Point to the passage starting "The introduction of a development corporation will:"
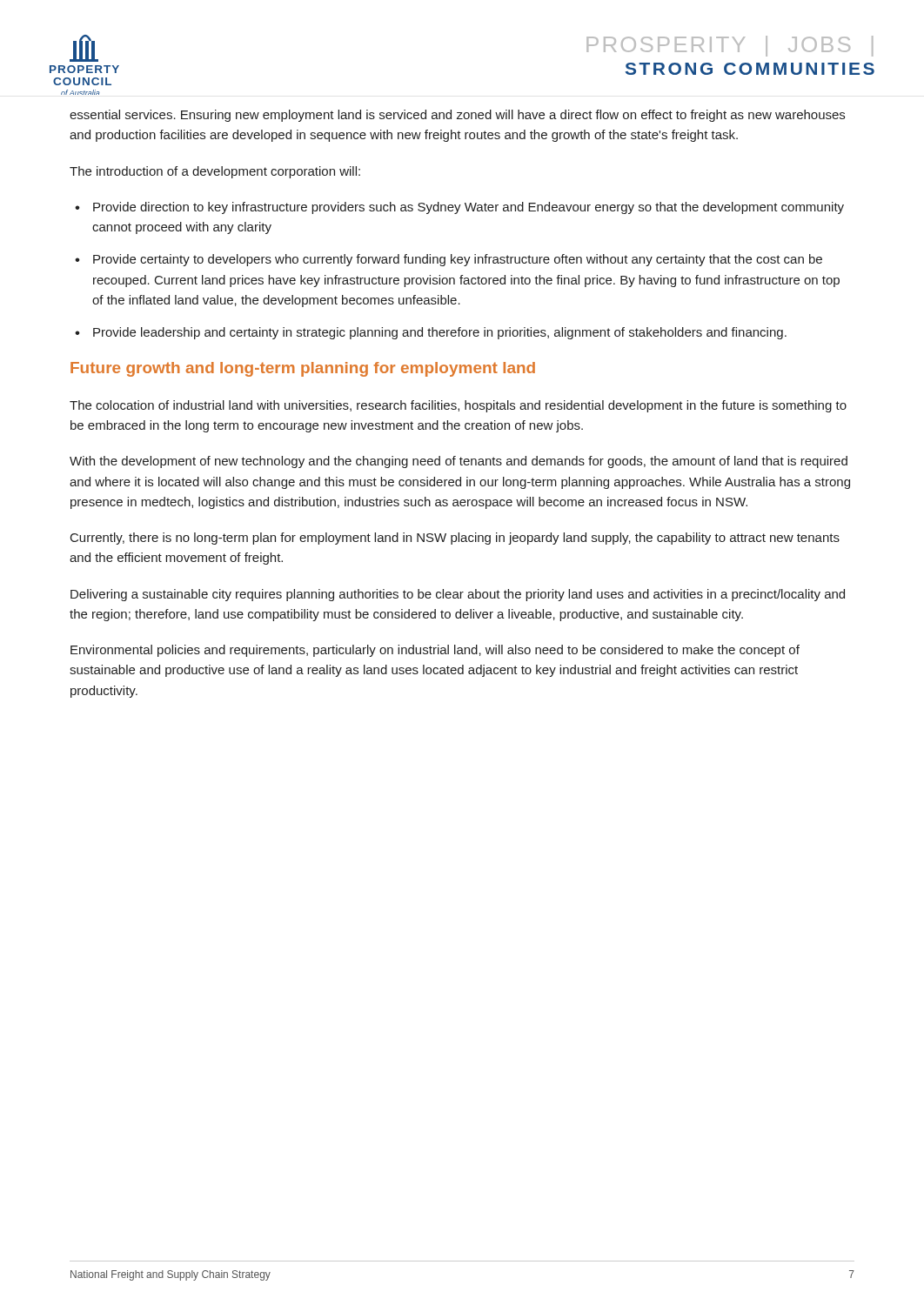 click(215, 170)
